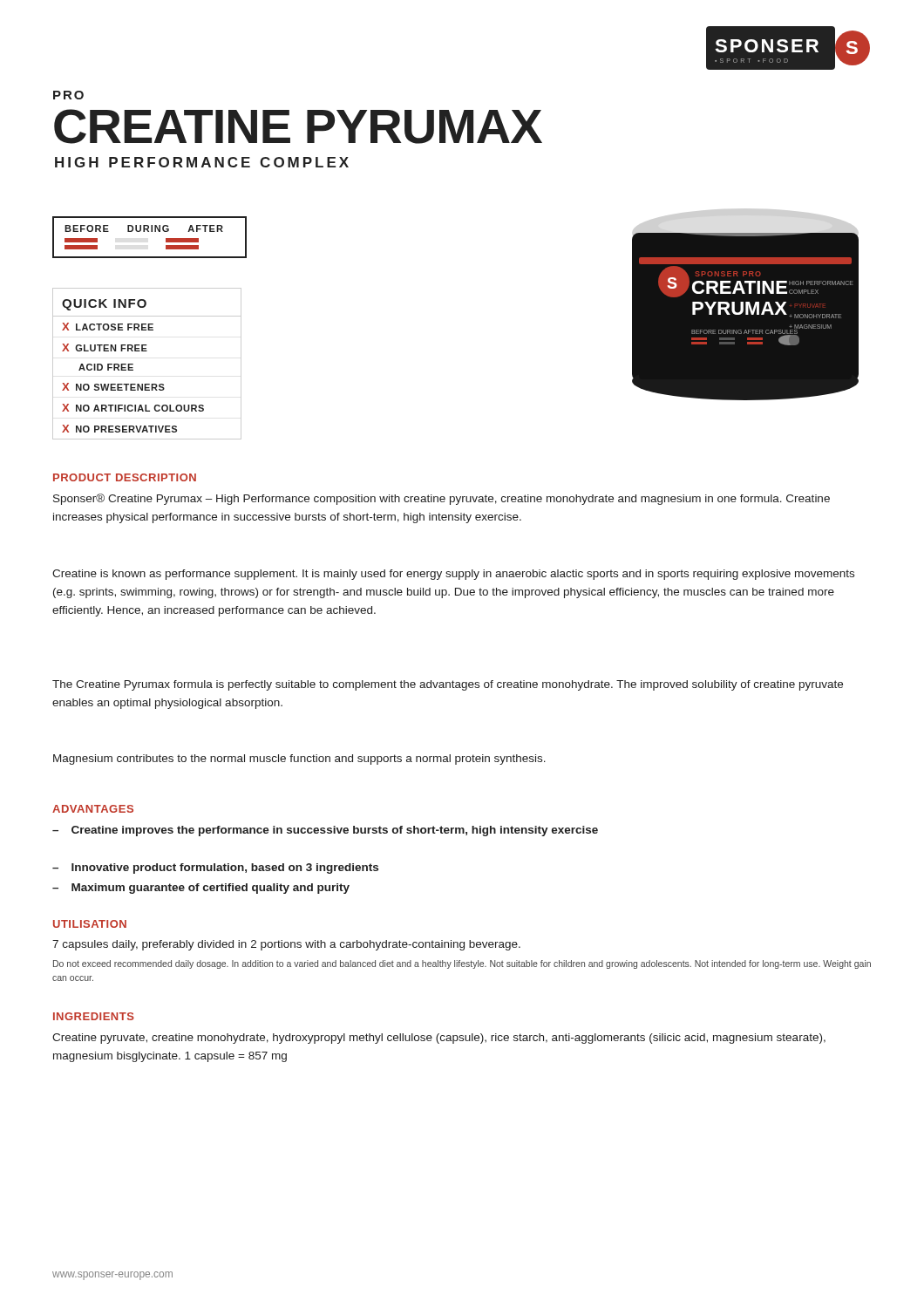Find the block on this page that starts "Magnesium contributes to"

[299, 758]
